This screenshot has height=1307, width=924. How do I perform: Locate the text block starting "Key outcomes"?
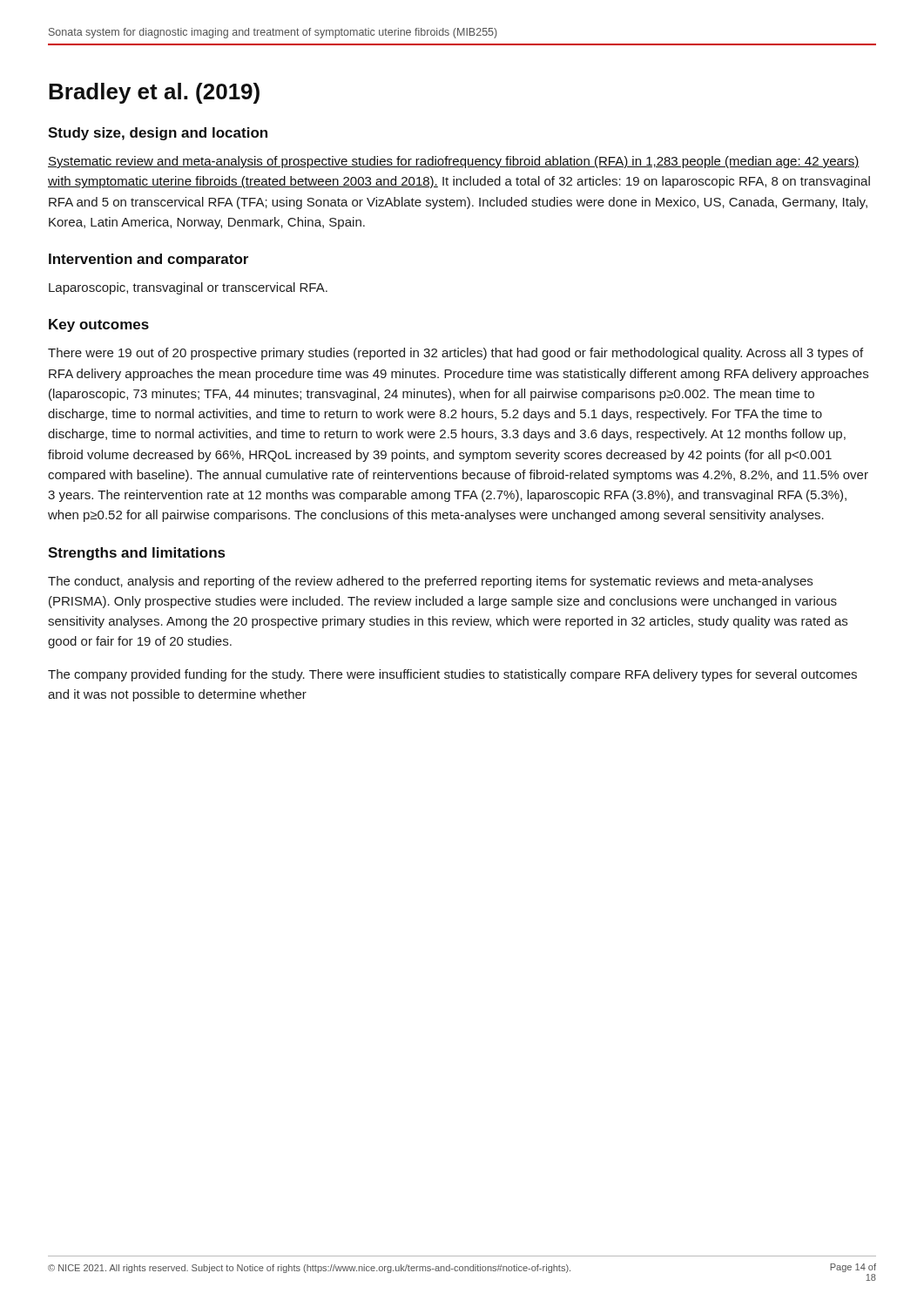(x=98, y=325)
